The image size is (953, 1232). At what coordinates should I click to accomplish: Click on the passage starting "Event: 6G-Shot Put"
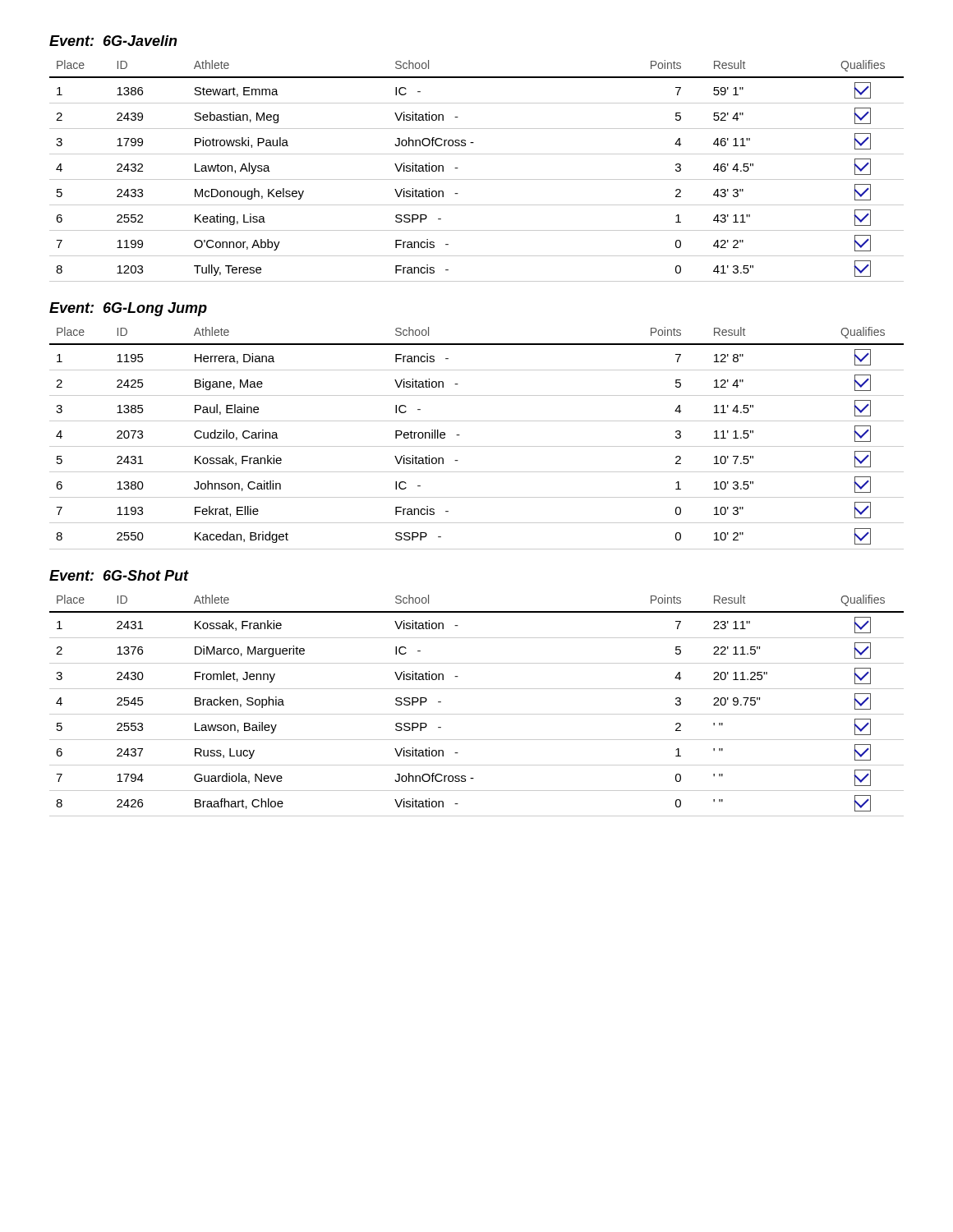pyautogui.click(x=119, y=575)
